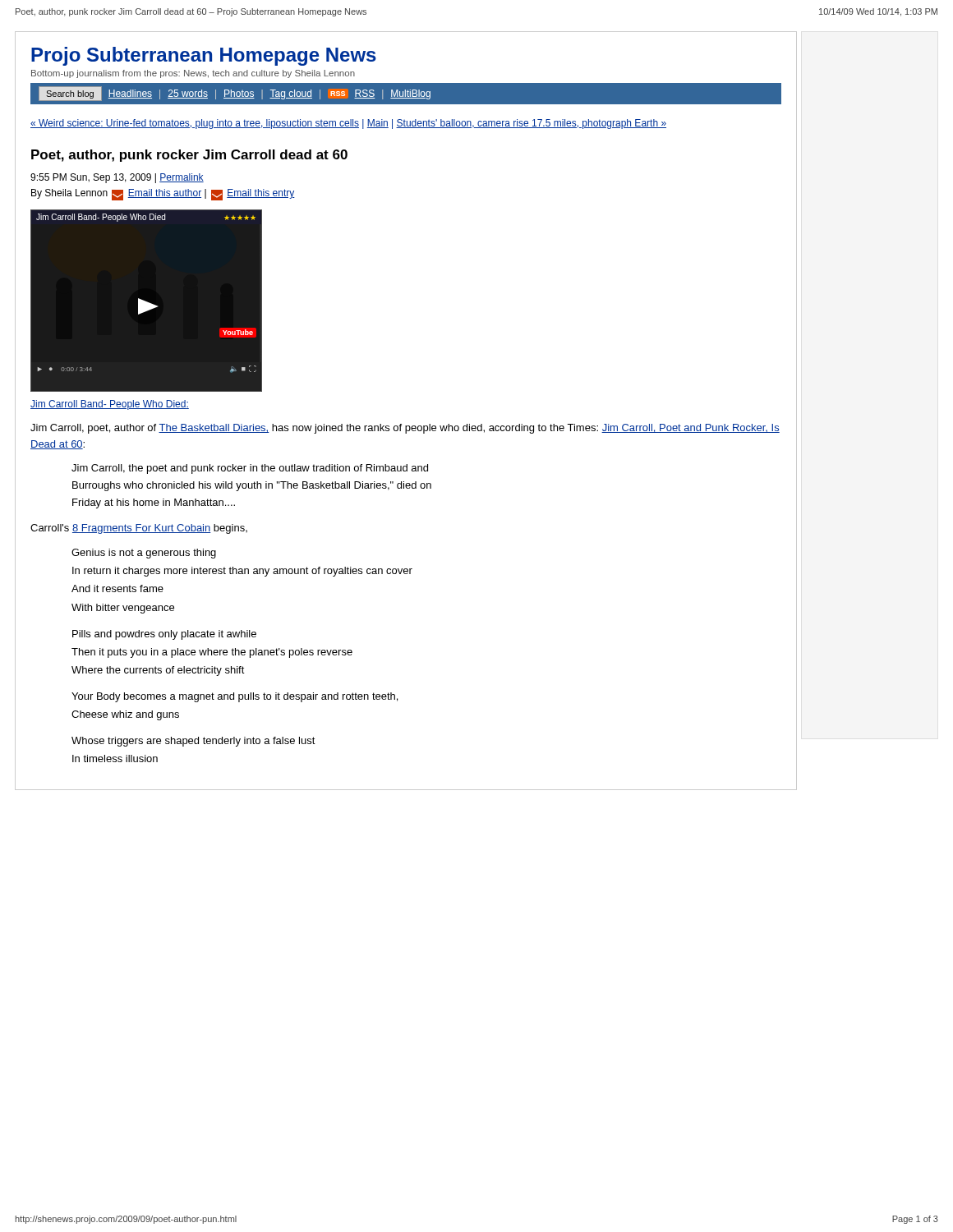Find the text block that says "Jim Carroll, the poet and punk"

[x=252, y=485]
